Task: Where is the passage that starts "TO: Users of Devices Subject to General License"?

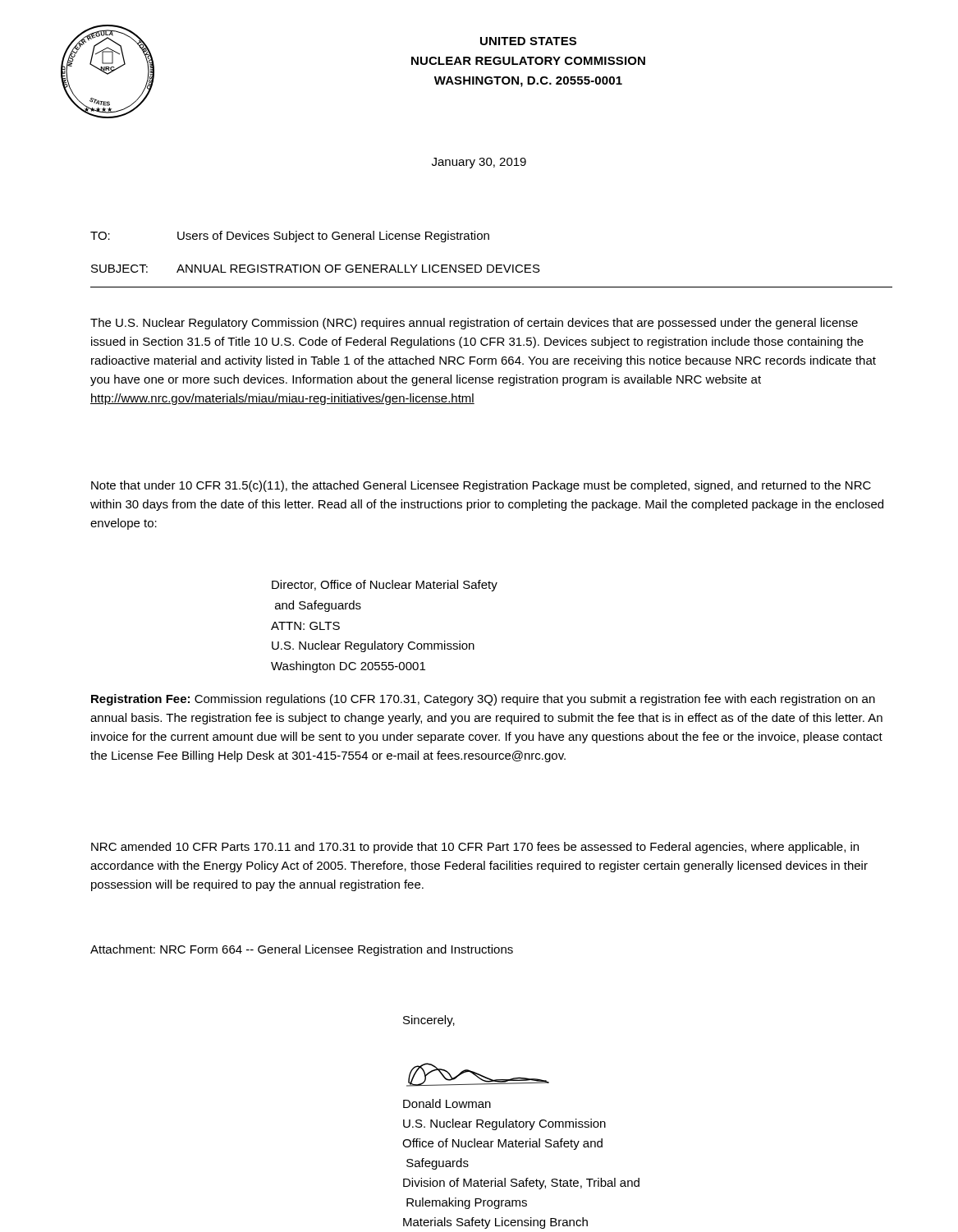Action: coord(290,235)
